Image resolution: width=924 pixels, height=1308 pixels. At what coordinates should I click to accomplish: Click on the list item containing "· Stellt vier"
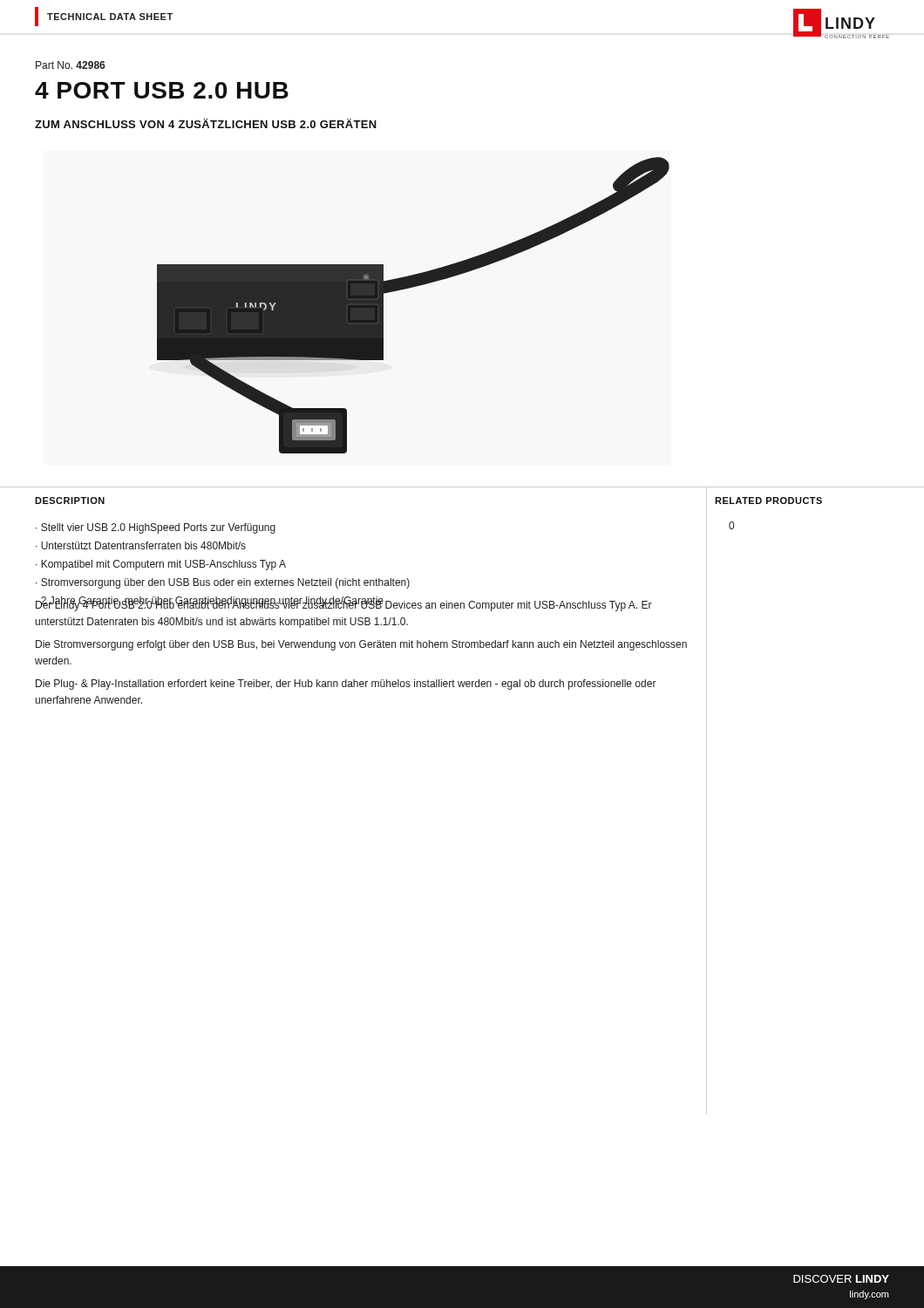[155, 528]
